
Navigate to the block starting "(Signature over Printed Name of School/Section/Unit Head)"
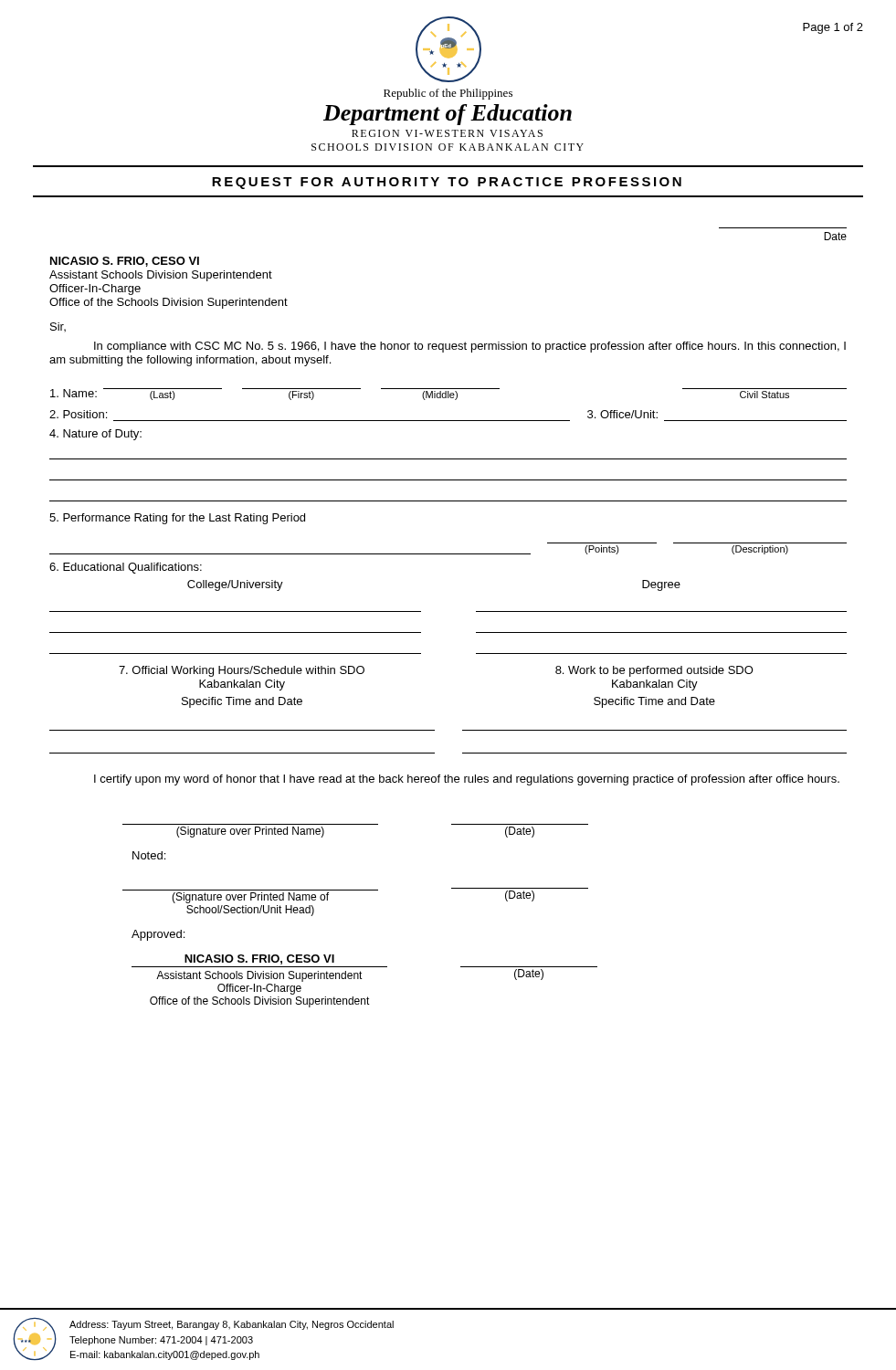point(346,893)
